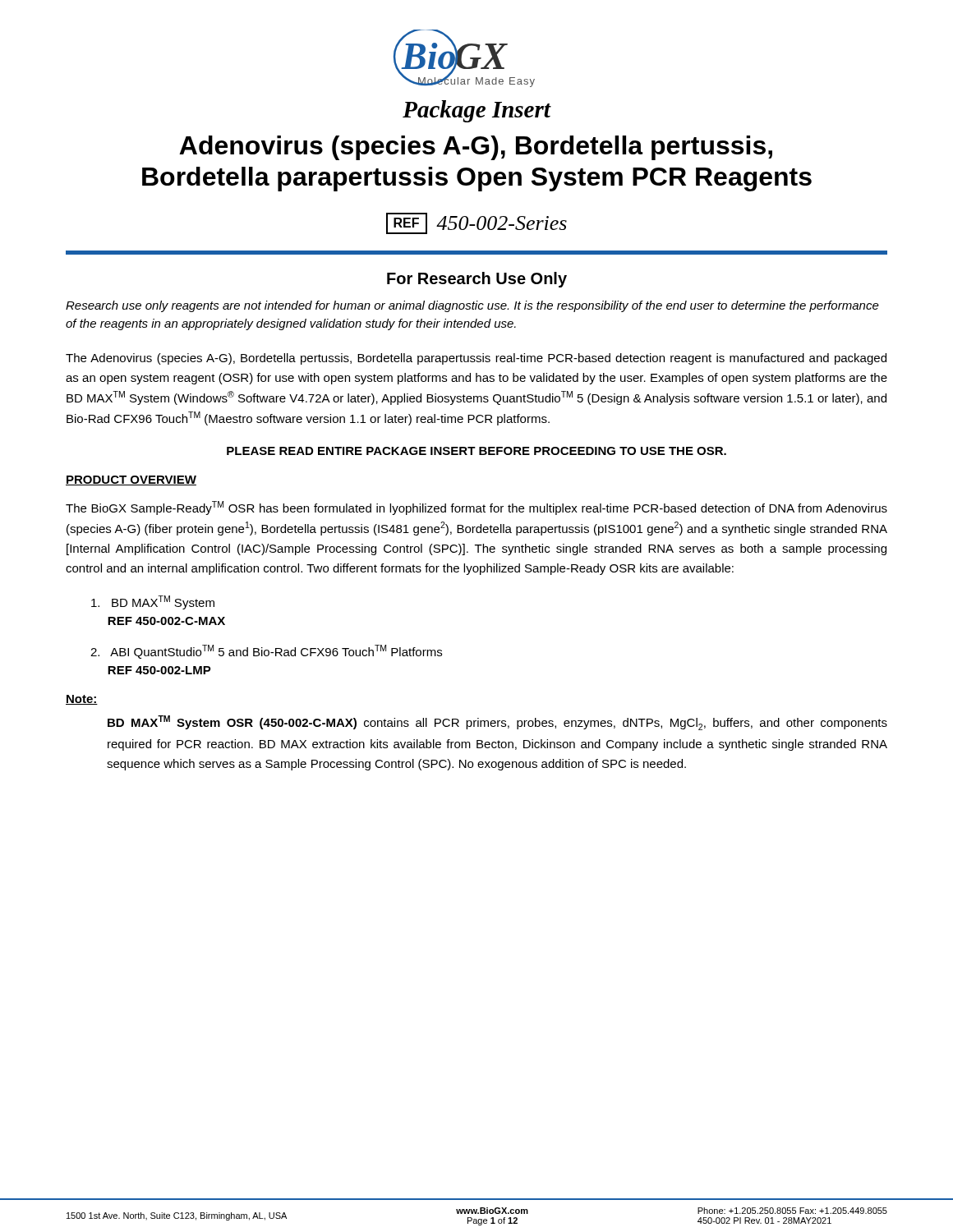Locate the text starting "The BioGX Sample-ReadyTM OSR has been"
This screenshot has height=1232, width=953.
pos(476,537)
